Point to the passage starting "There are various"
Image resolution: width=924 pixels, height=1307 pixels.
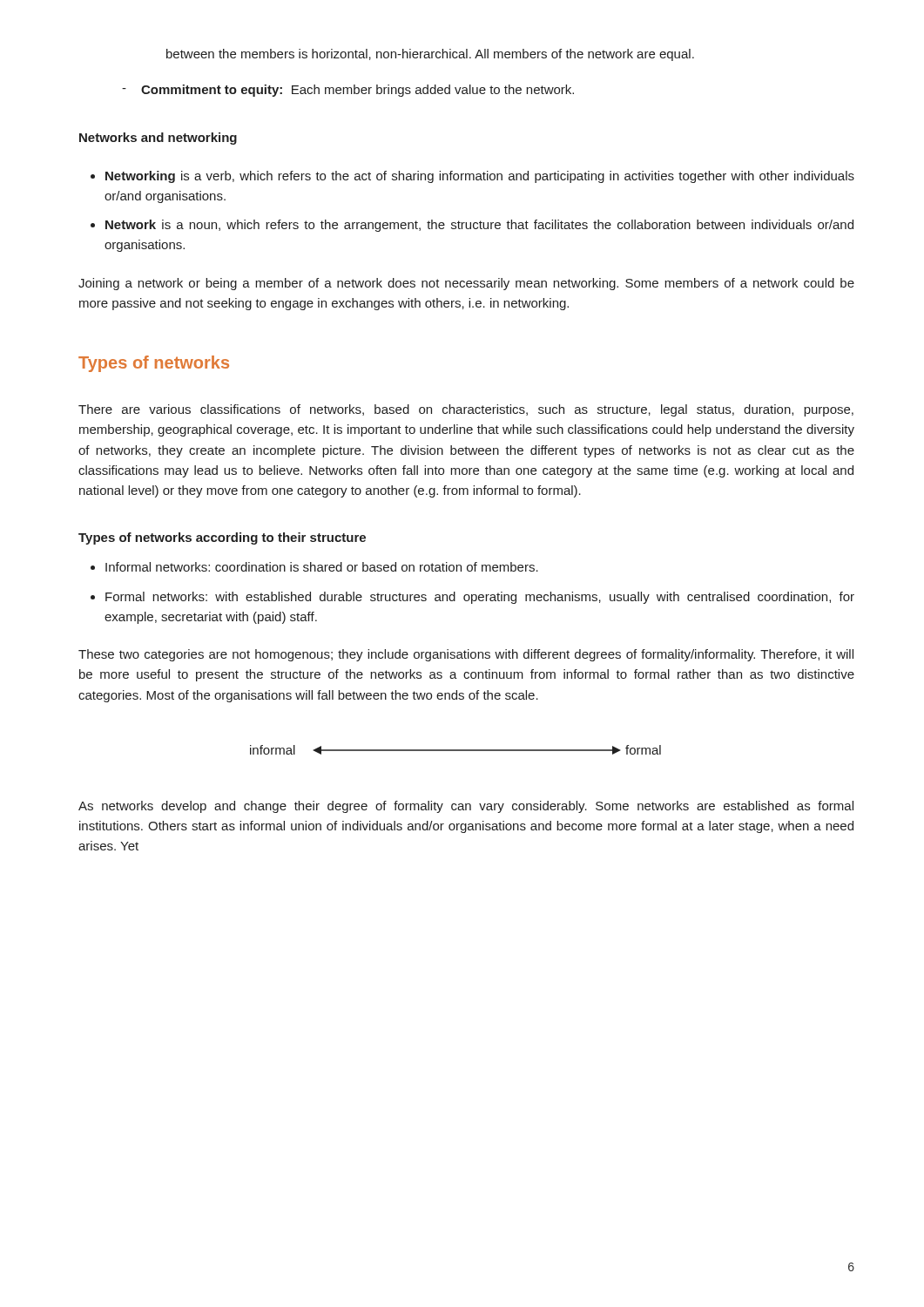466,450
